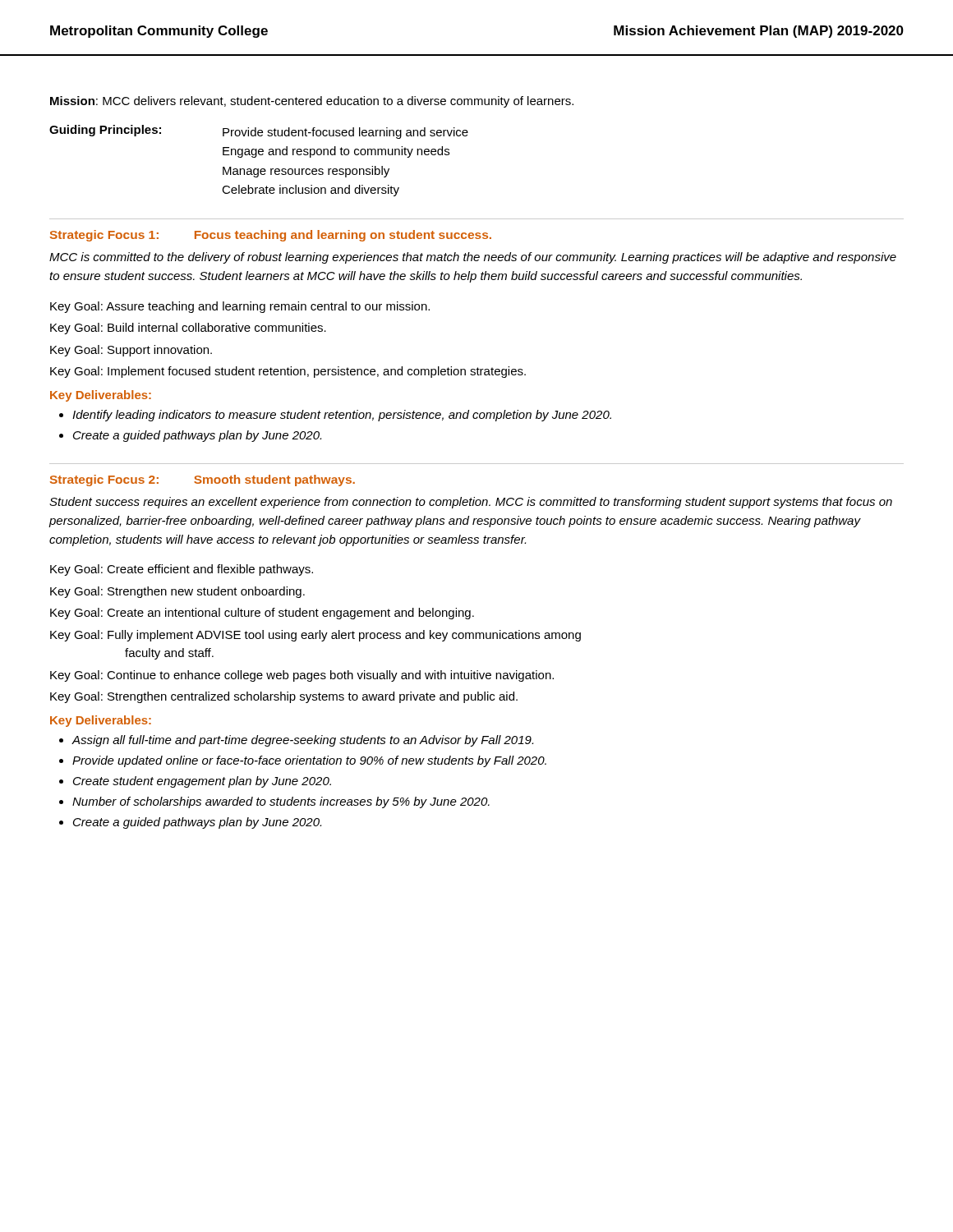Click the passage that begins "Number of scholarships awarded"
This screenshot has width=953, height=1232.
[x=282, y=801]
